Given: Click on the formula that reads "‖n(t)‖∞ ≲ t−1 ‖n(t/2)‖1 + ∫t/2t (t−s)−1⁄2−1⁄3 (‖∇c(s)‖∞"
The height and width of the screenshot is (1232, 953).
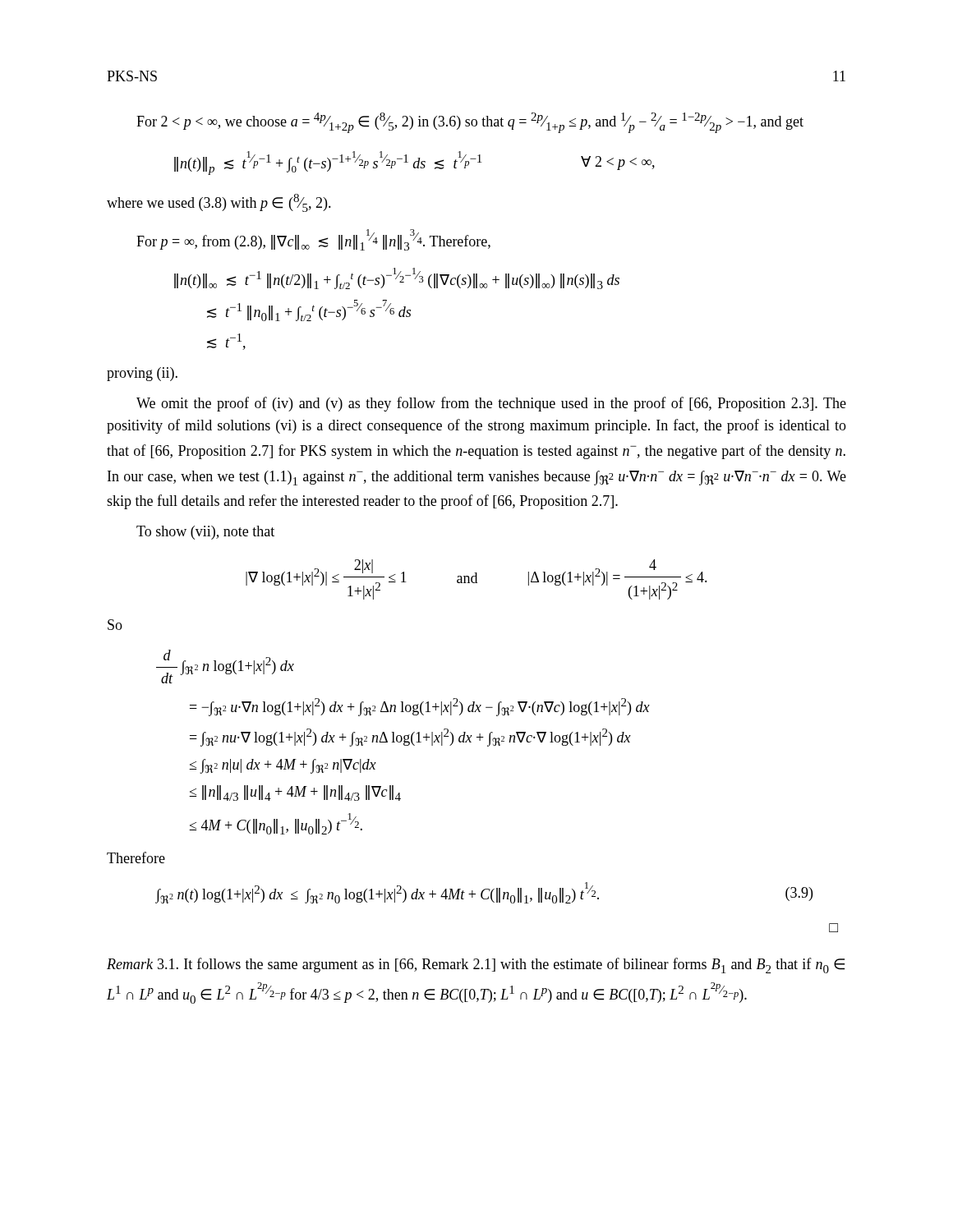Looking at the screenshot, I should pyautogui.click(x=396, y=279).
